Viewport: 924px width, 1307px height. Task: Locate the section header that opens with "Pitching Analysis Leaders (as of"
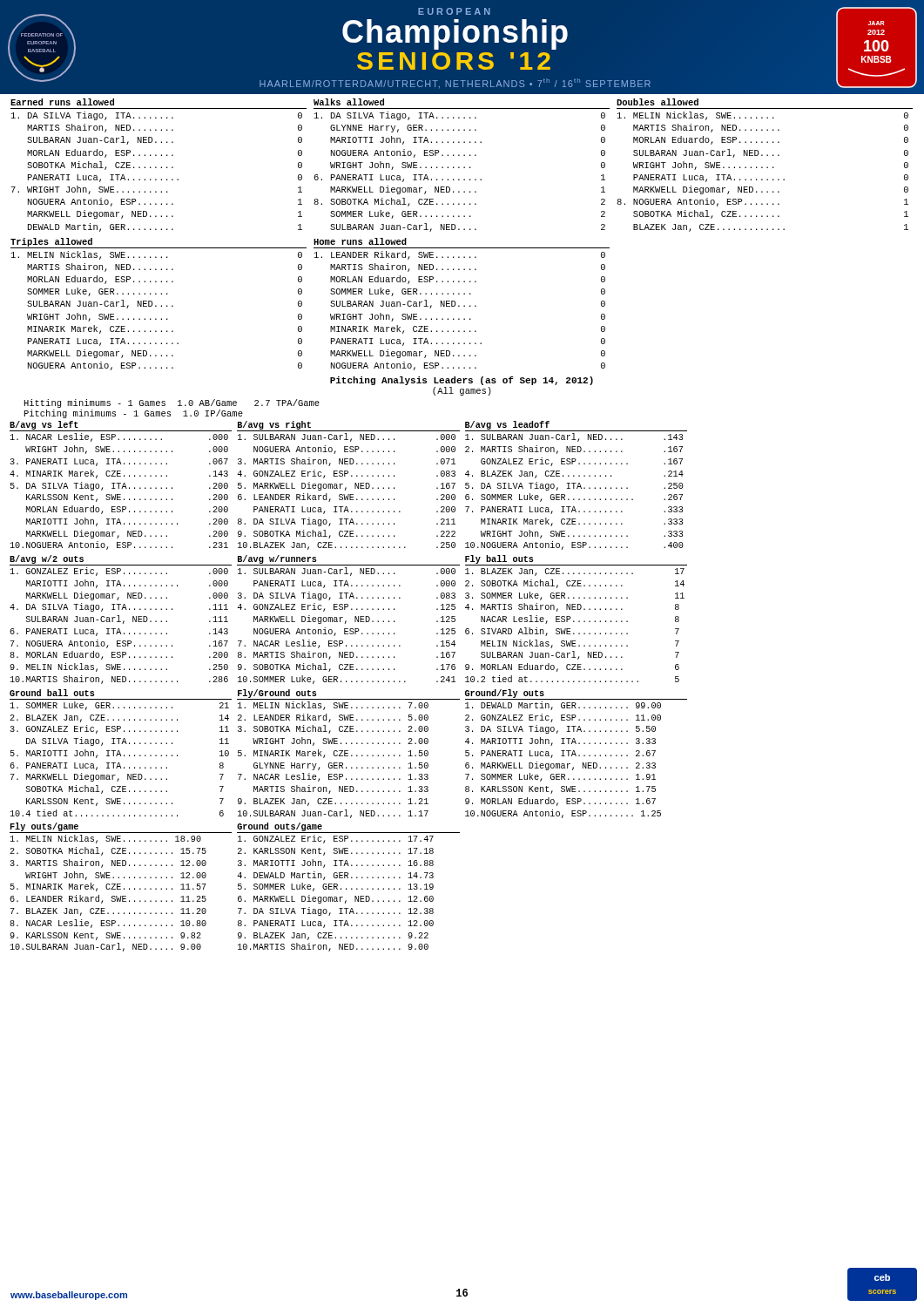pyautogui.click(x=462, y=381)
